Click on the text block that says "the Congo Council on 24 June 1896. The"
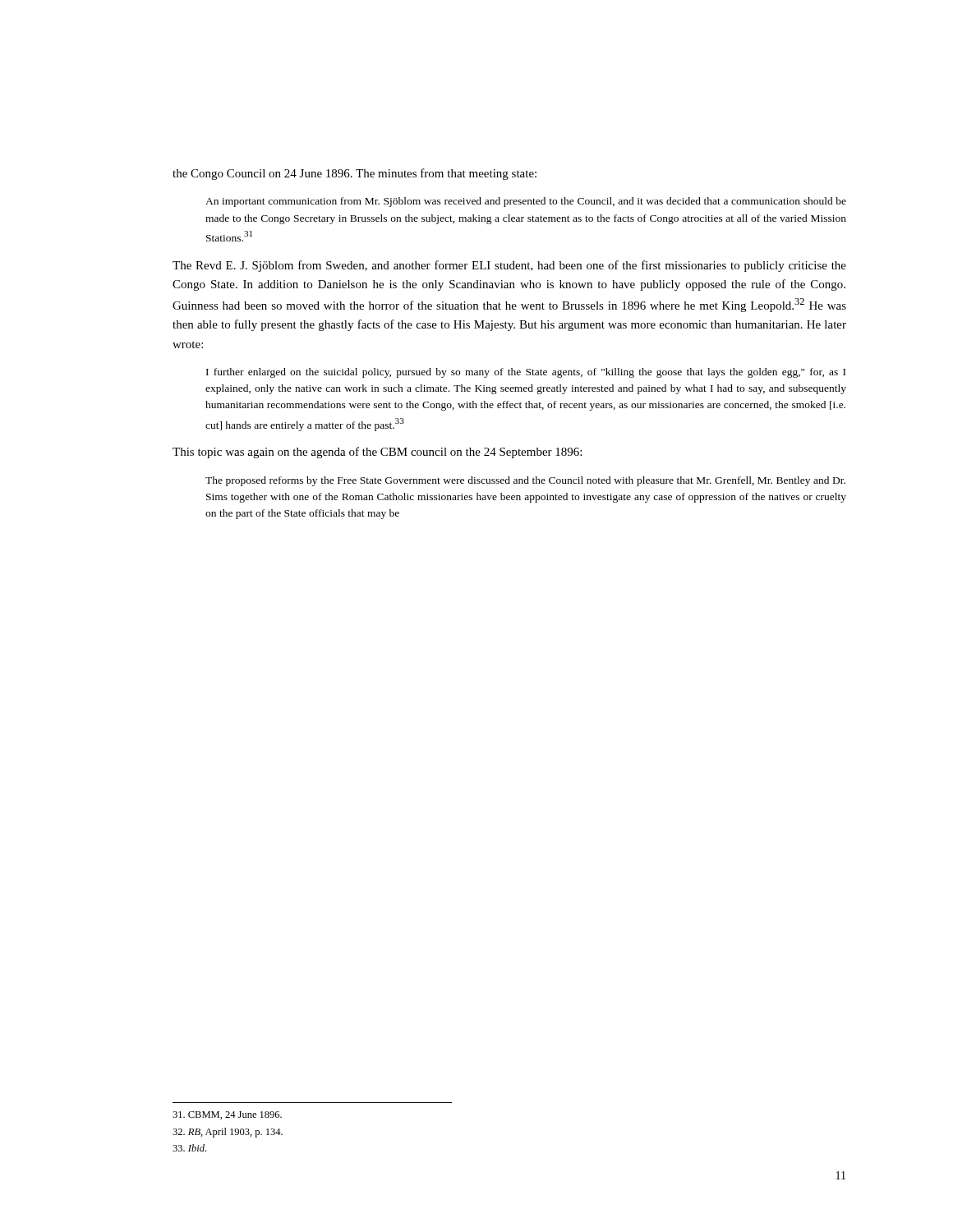The height and width of the screenshot is (1232, 953). point(355,173)
